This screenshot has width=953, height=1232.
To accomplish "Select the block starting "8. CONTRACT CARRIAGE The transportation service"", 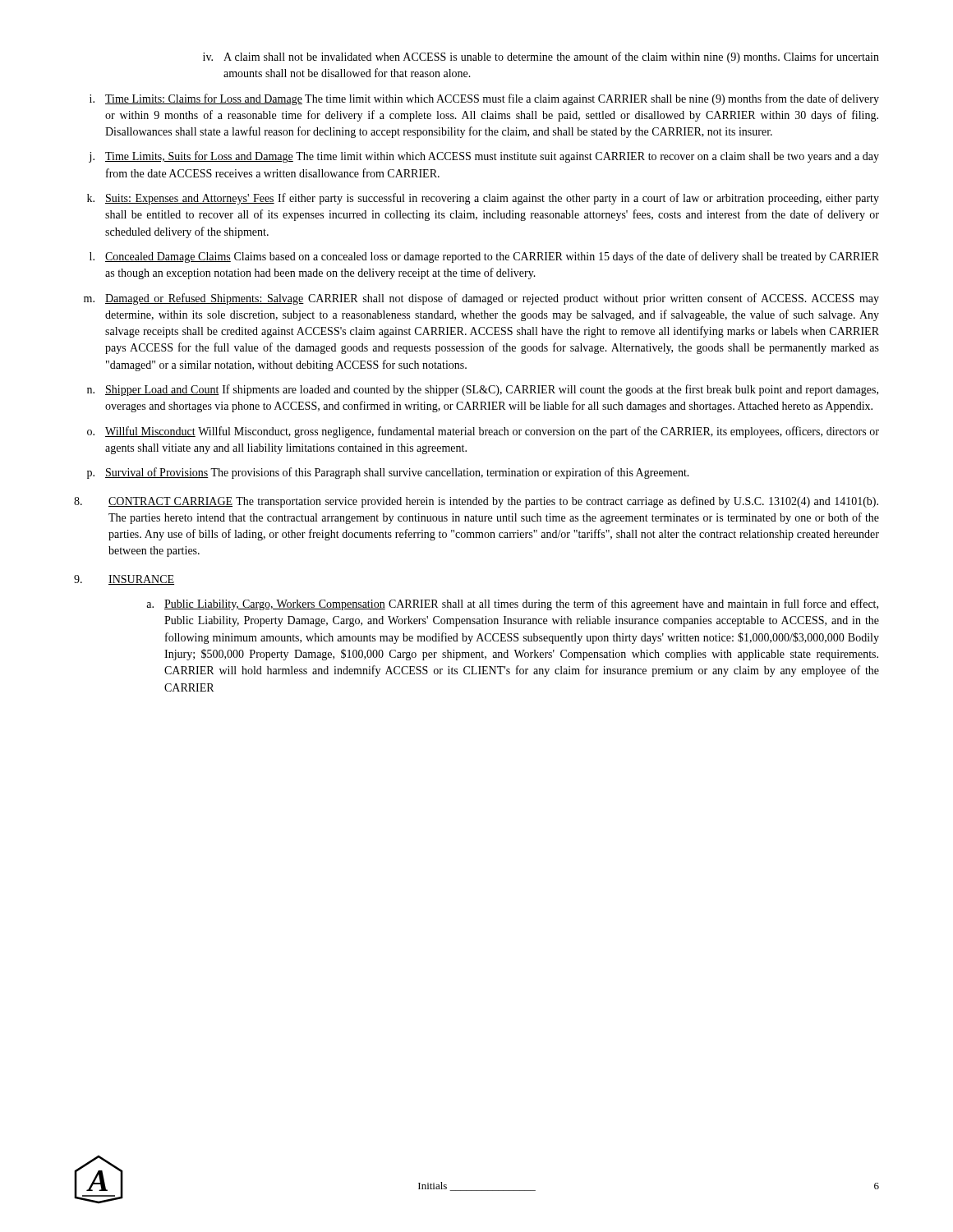I will click(x=476, y=527).
